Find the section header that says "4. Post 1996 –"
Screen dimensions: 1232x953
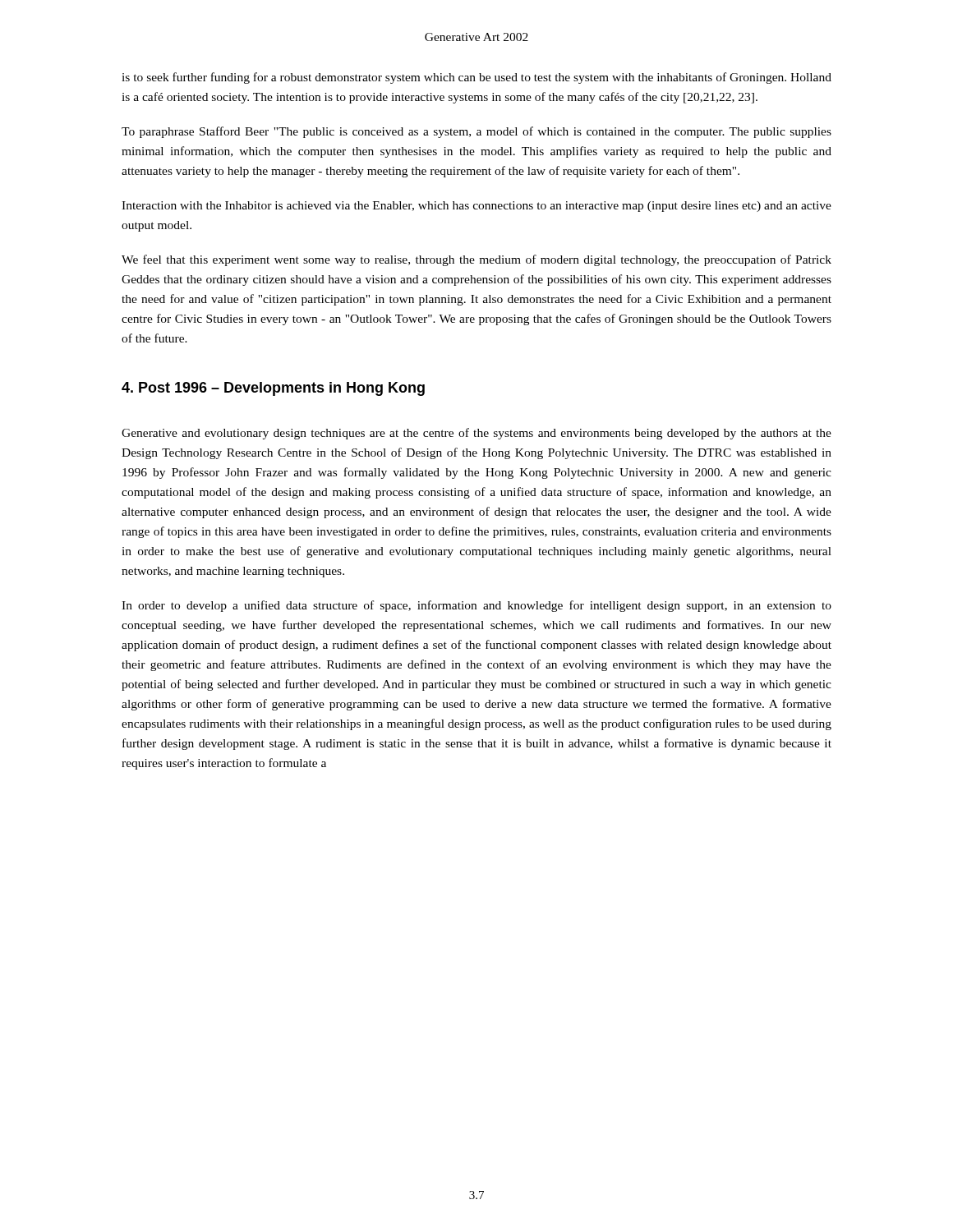click(274, 388)
